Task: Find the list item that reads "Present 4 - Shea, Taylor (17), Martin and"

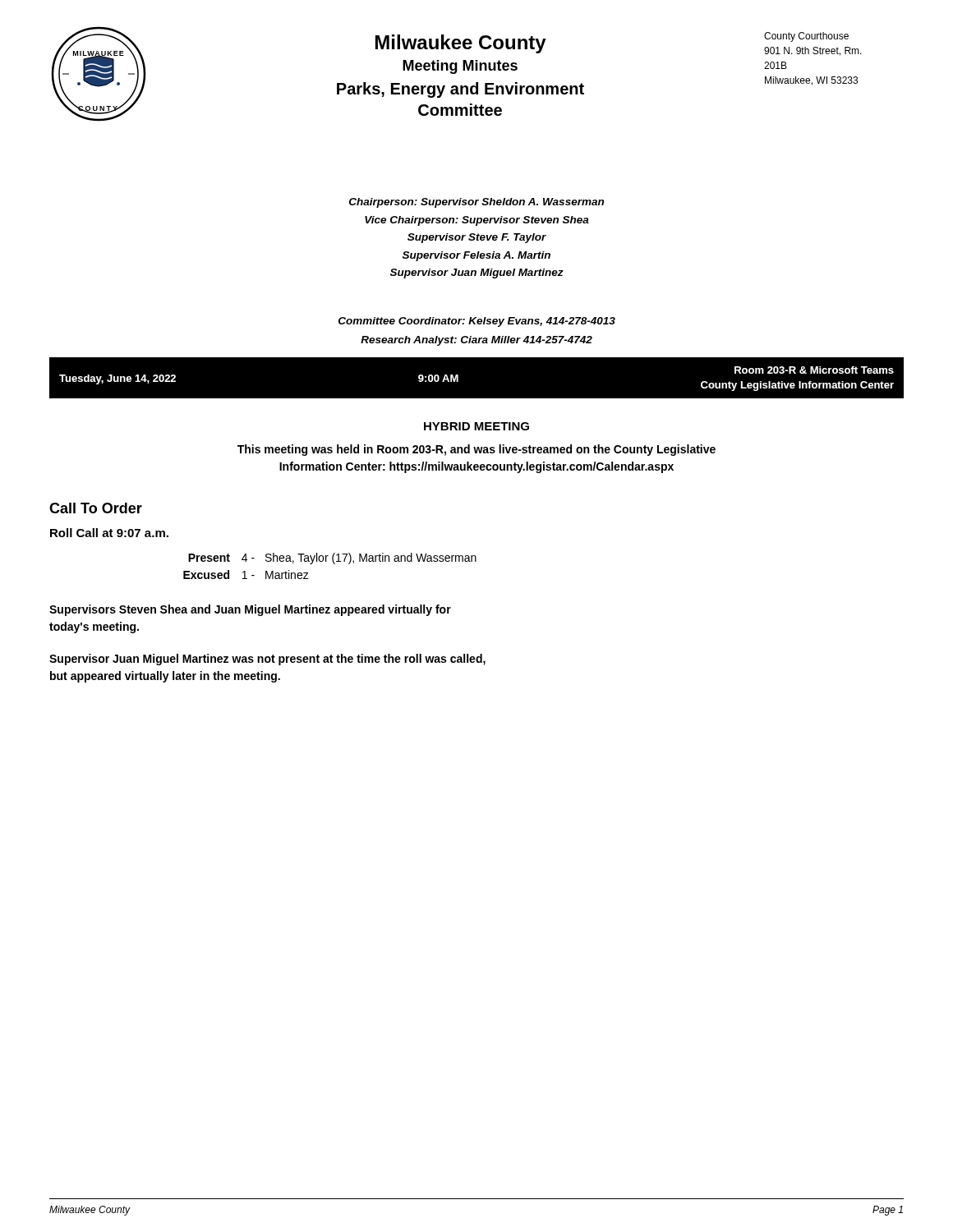Action: pos(321,558)
